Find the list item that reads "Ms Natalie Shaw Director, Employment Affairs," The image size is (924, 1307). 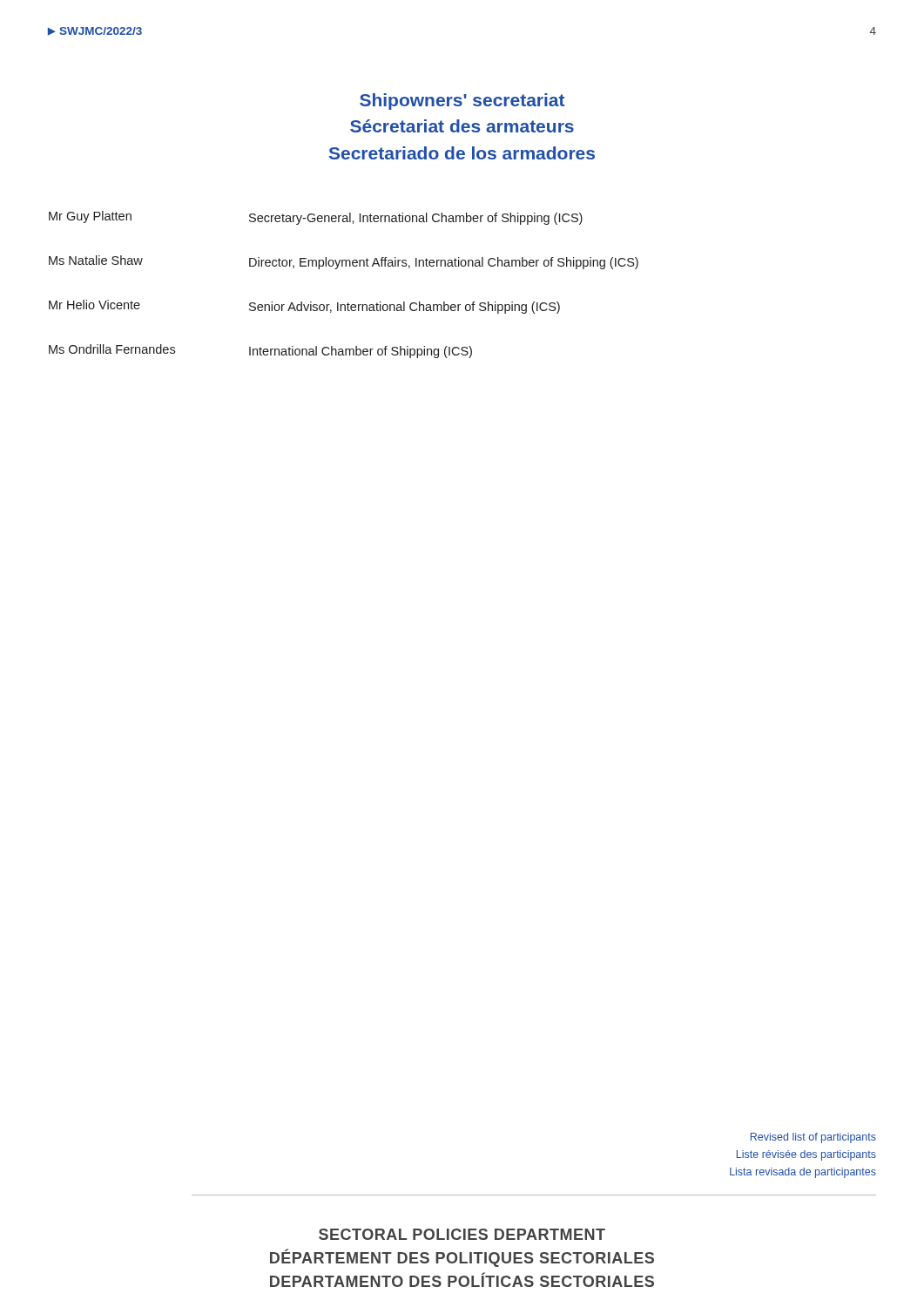tap(462, 263)
